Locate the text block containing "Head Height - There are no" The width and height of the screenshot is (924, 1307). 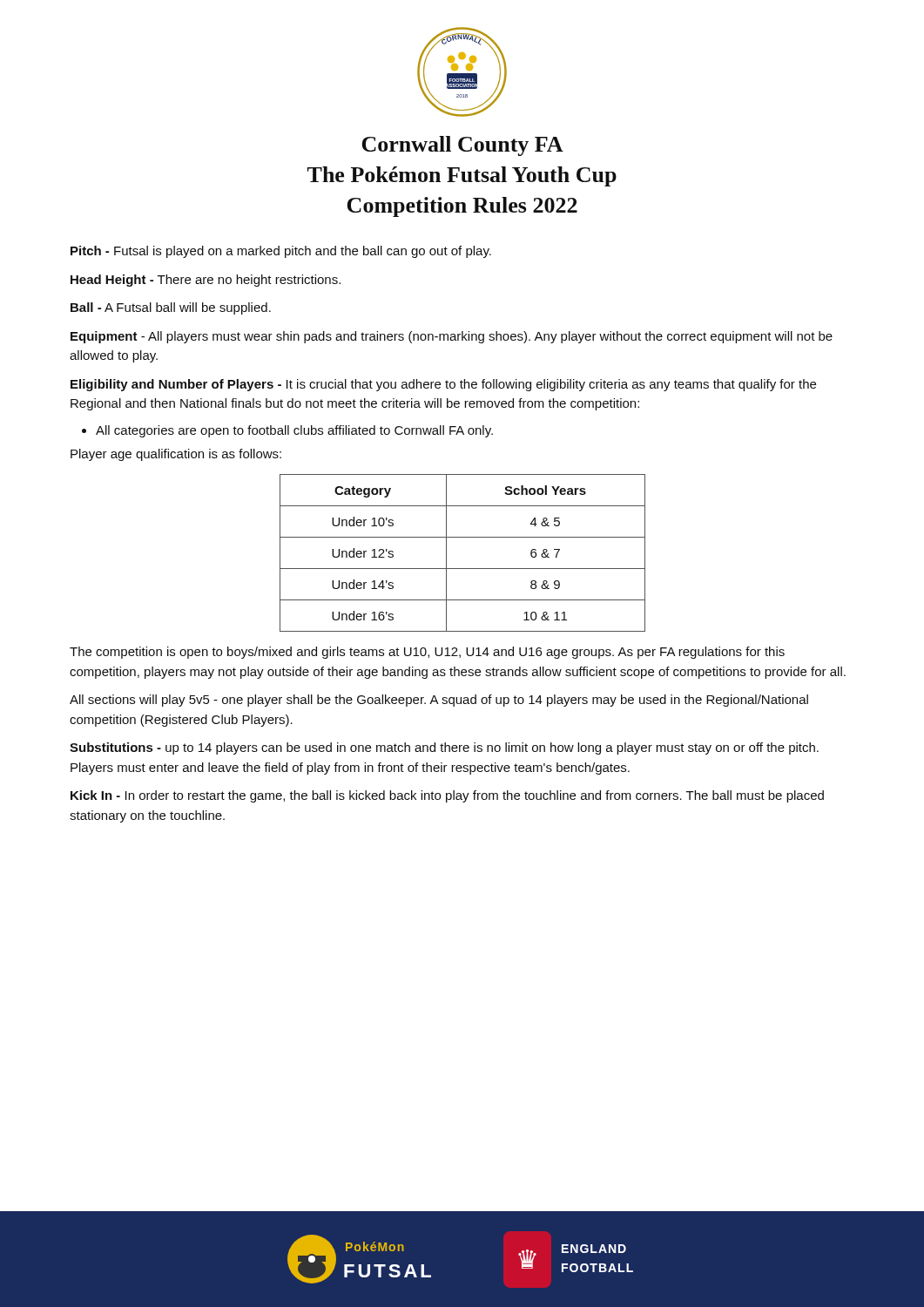[x=206, y=279]
